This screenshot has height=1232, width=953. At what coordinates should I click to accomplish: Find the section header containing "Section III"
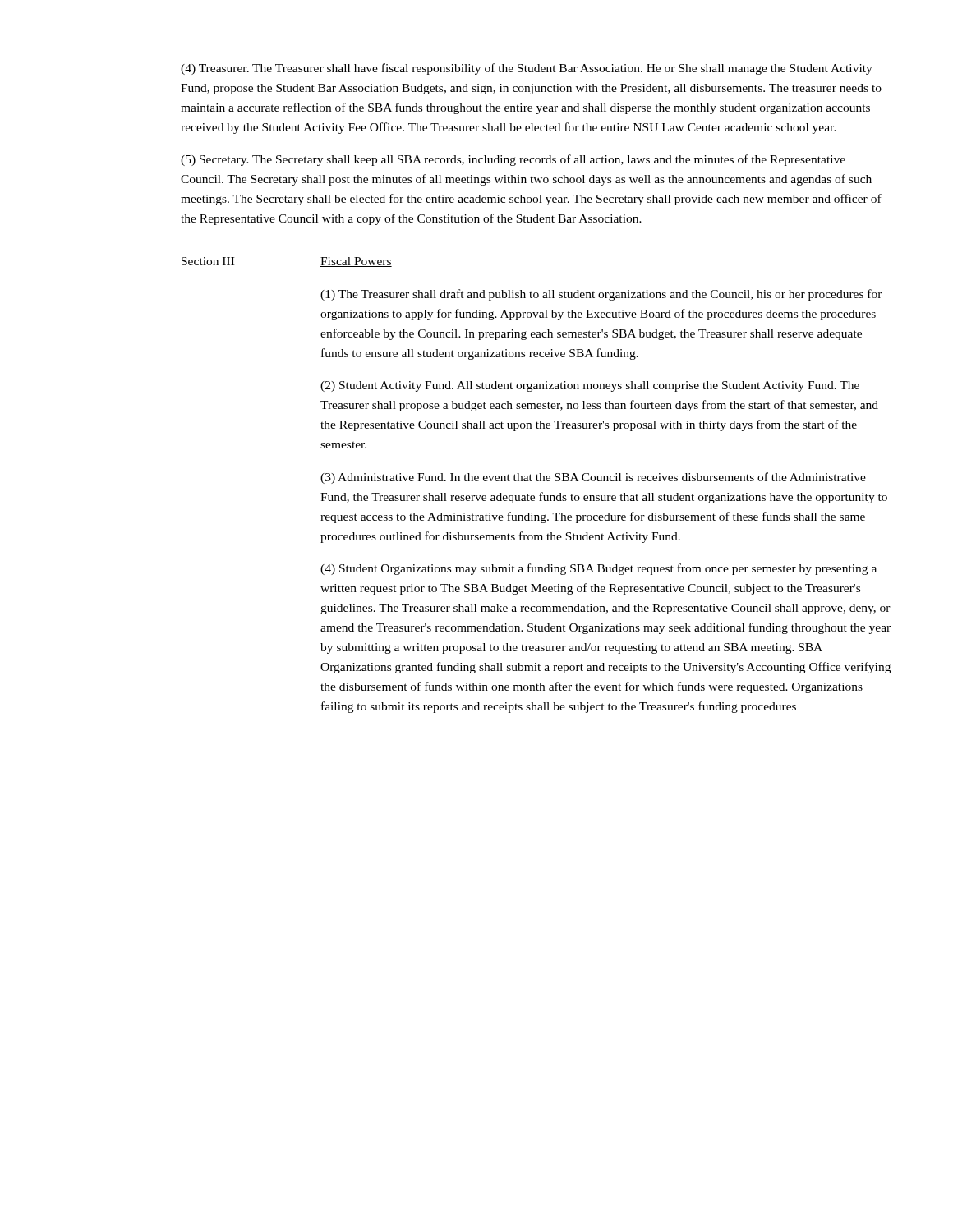(x=208, y=261)
